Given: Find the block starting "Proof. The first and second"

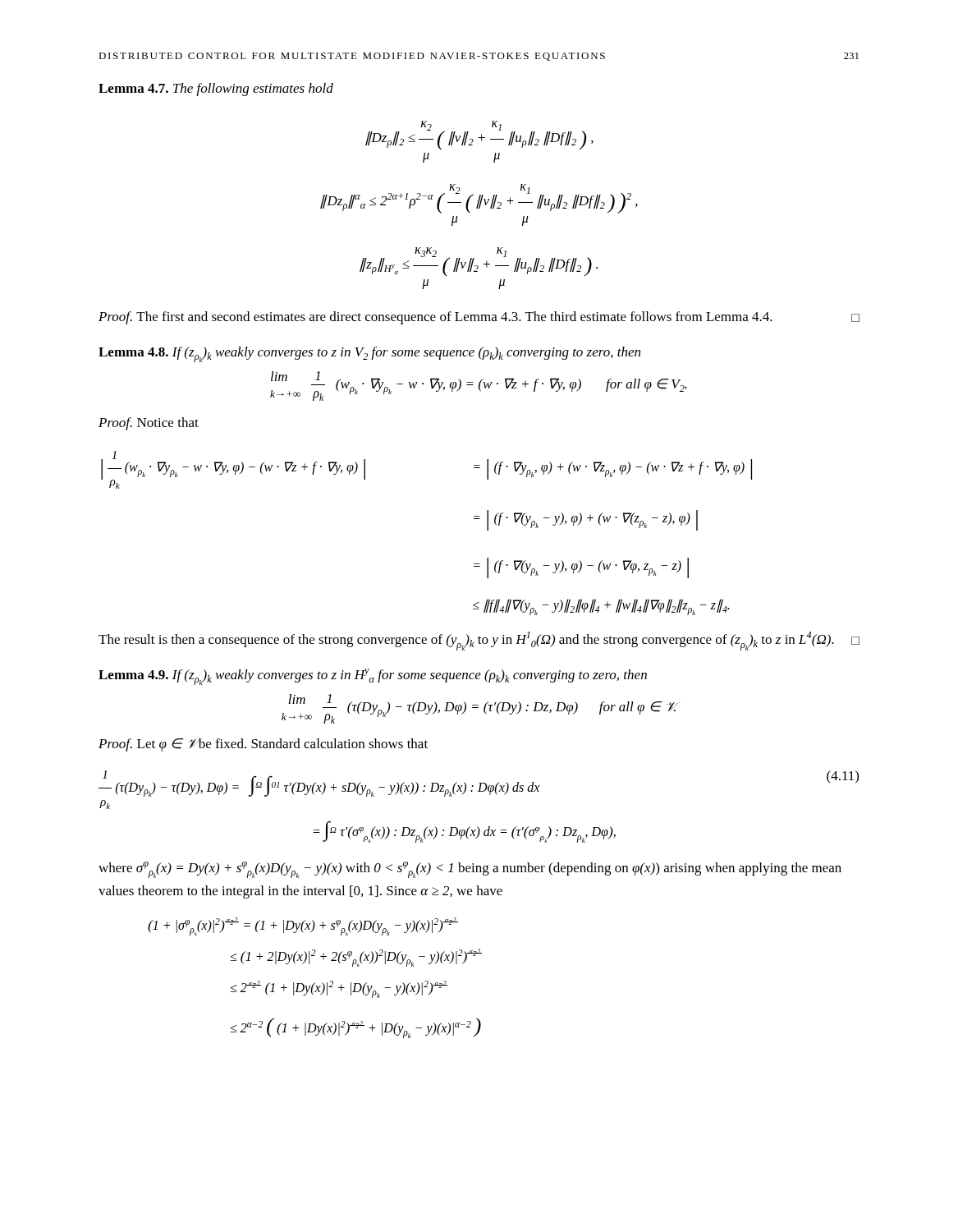Looking at the screenshot, I should [479, 318].
